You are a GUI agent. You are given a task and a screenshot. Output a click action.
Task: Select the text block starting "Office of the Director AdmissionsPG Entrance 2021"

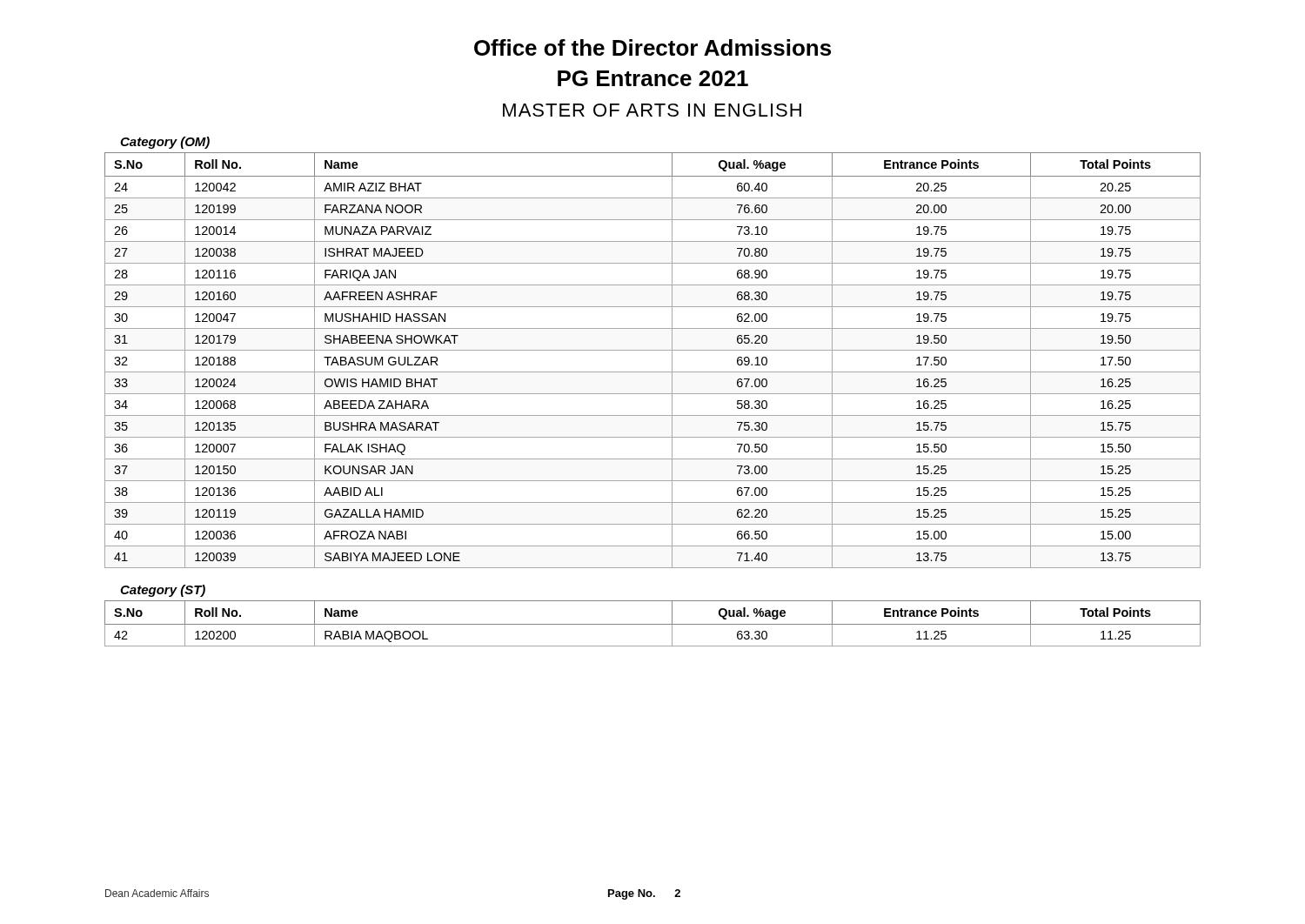pyautogui.click(x=652, y=64)
